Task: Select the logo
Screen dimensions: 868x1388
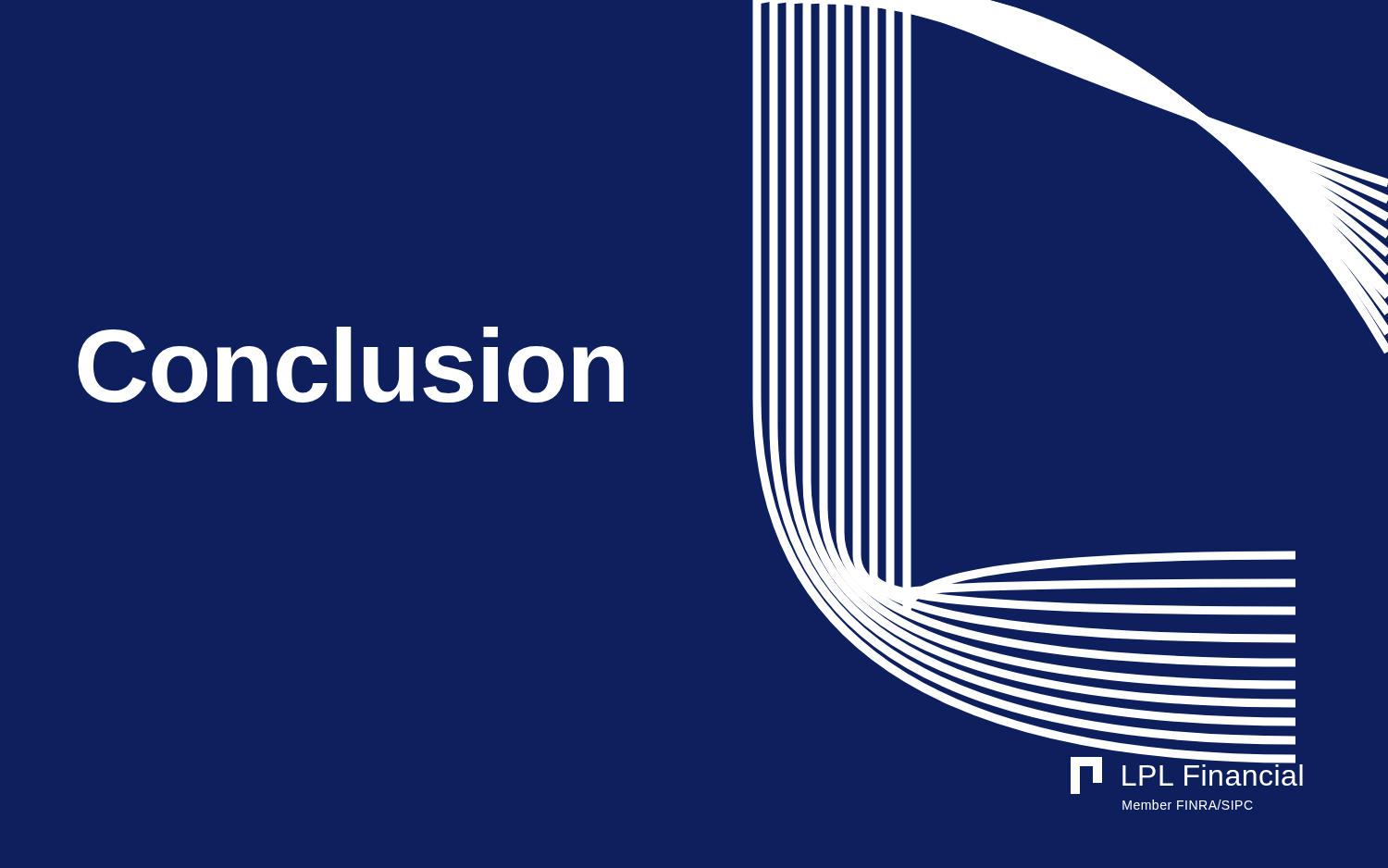Action: click(x=1188, y=785)
